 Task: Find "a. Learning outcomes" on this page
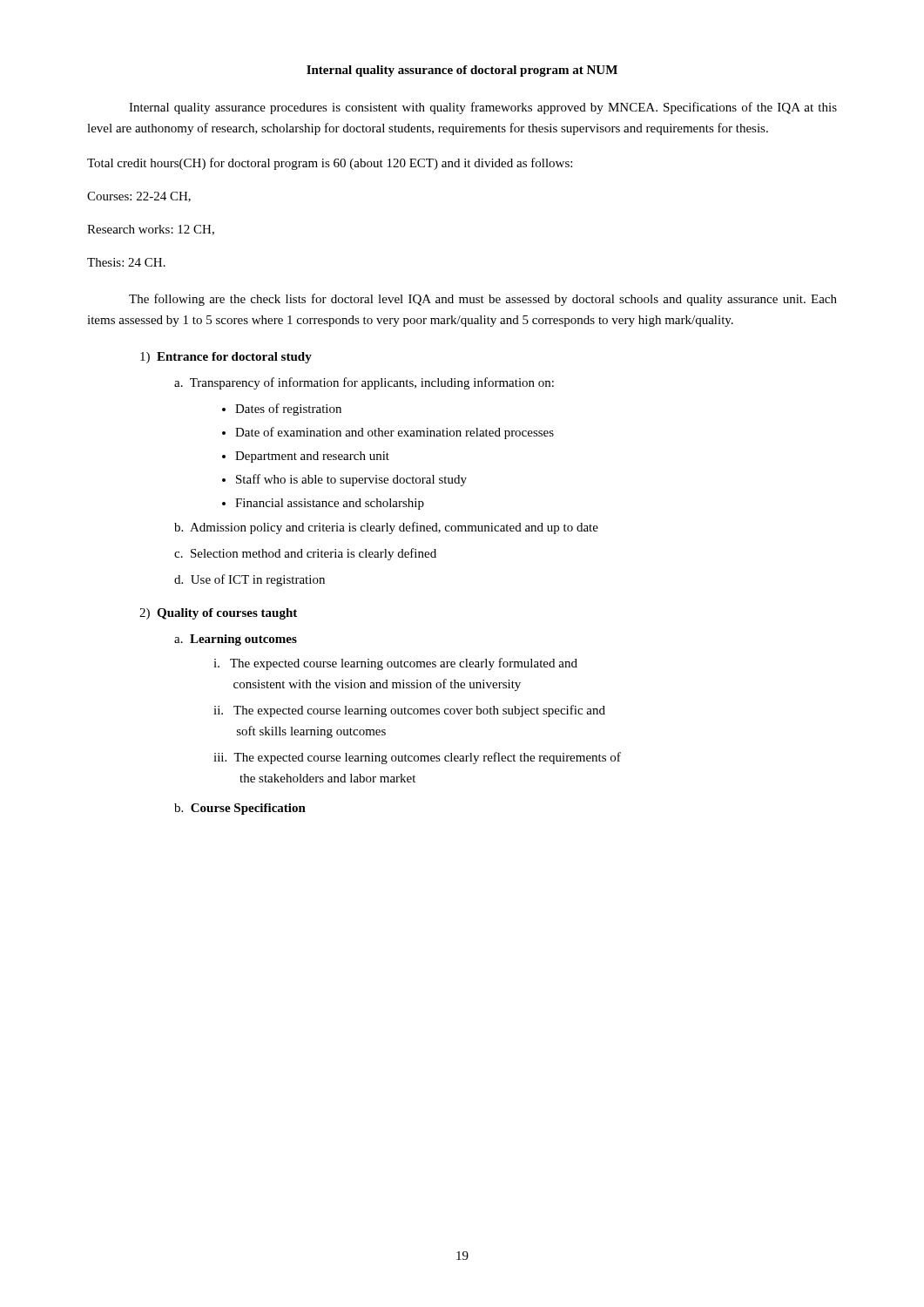pos(235,639)
